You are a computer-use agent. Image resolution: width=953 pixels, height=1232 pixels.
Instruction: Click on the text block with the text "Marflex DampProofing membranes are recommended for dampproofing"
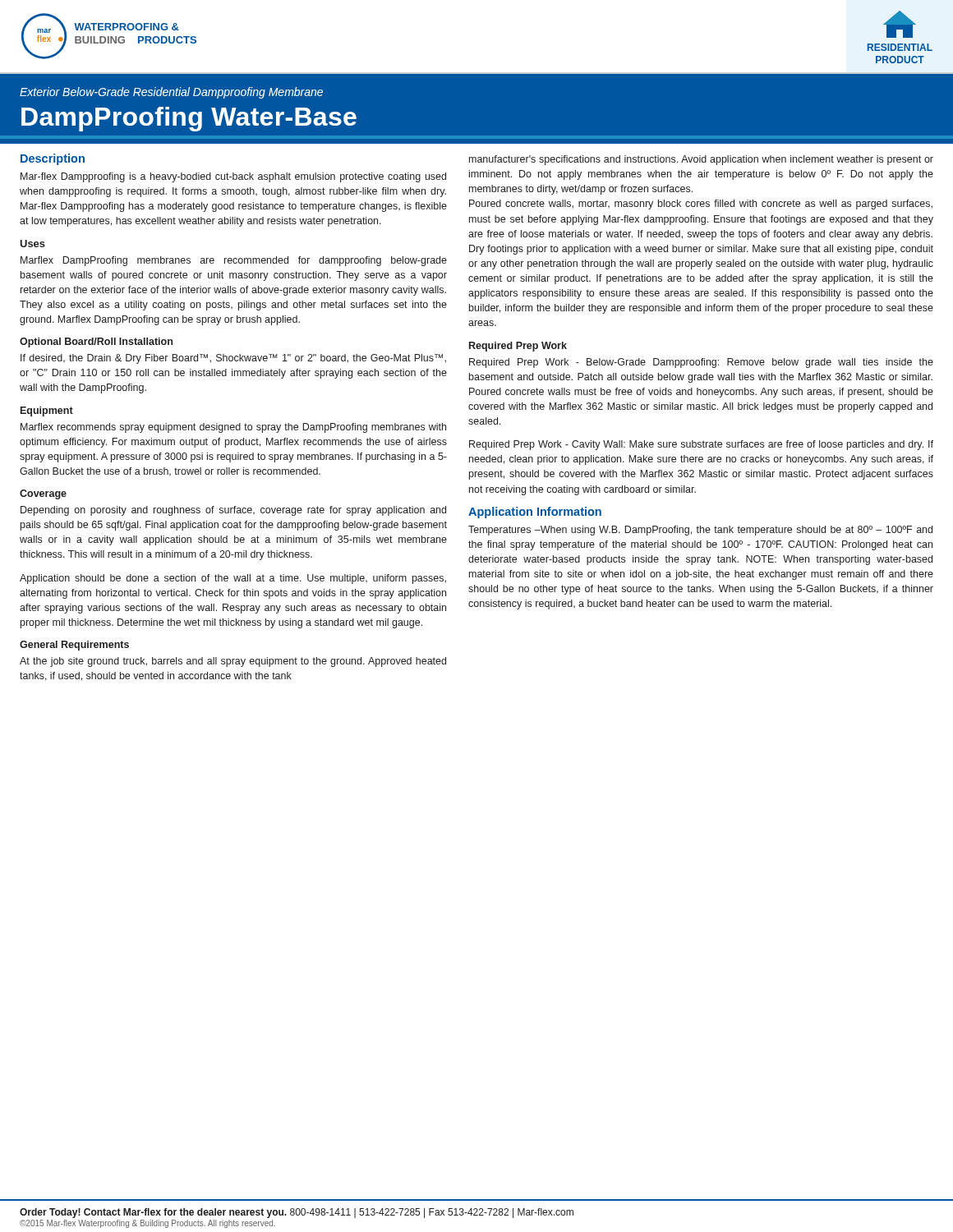[233, 290]
